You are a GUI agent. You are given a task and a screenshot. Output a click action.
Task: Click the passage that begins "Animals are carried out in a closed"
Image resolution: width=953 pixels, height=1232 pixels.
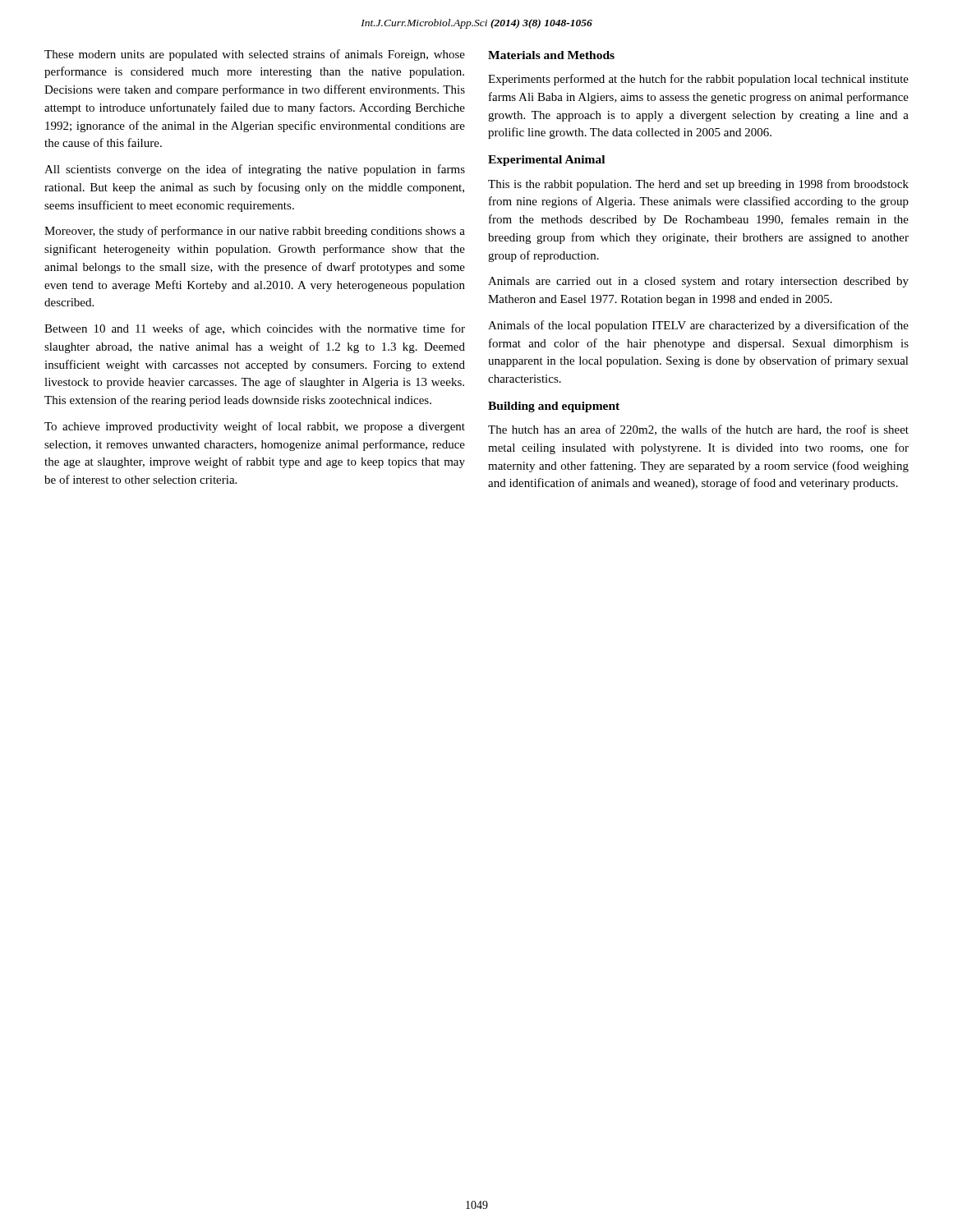tap(698, 291)
